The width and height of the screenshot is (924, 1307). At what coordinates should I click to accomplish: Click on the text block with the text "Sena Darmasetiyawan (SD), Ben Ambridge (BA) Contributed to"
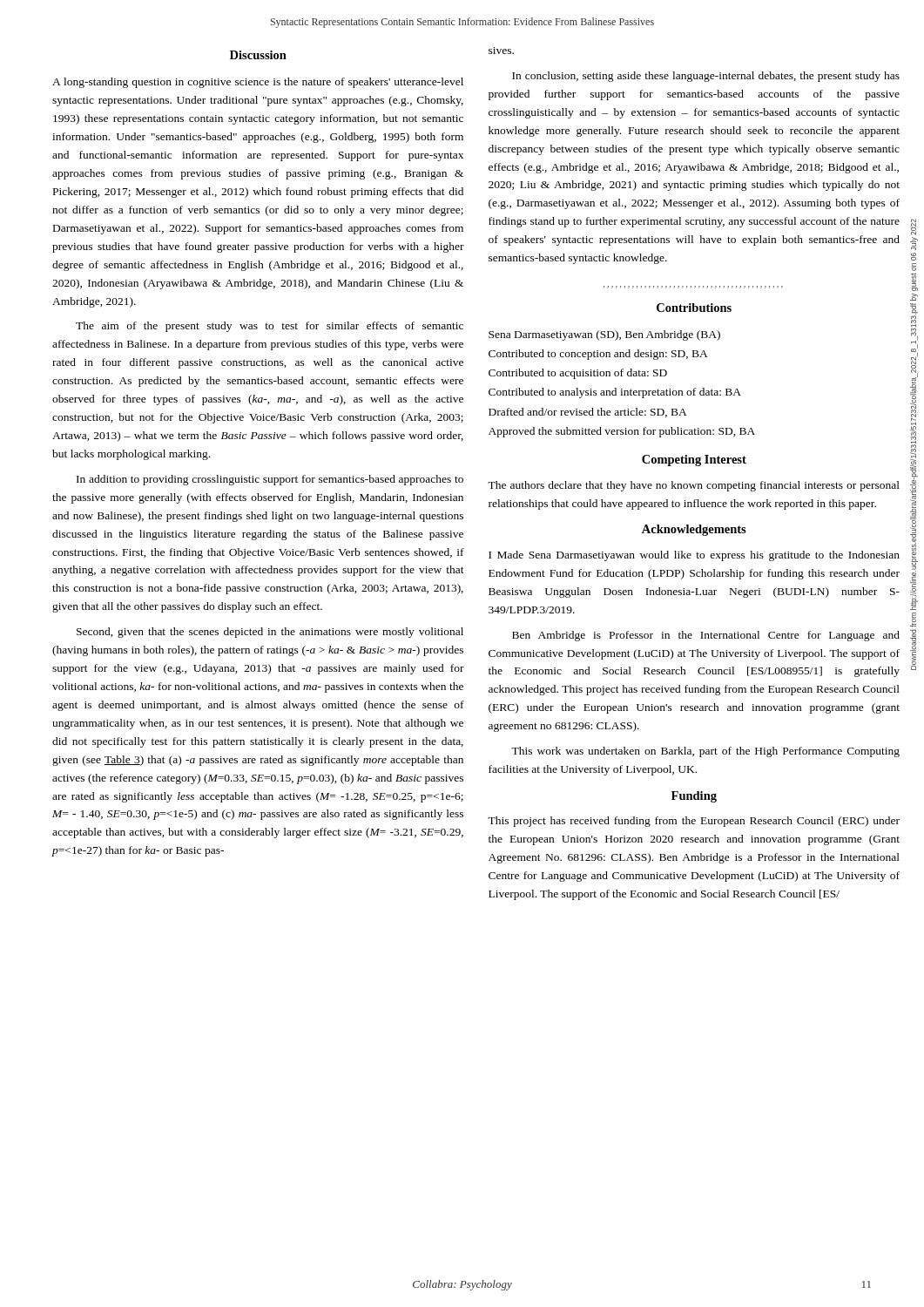[622, 382]
